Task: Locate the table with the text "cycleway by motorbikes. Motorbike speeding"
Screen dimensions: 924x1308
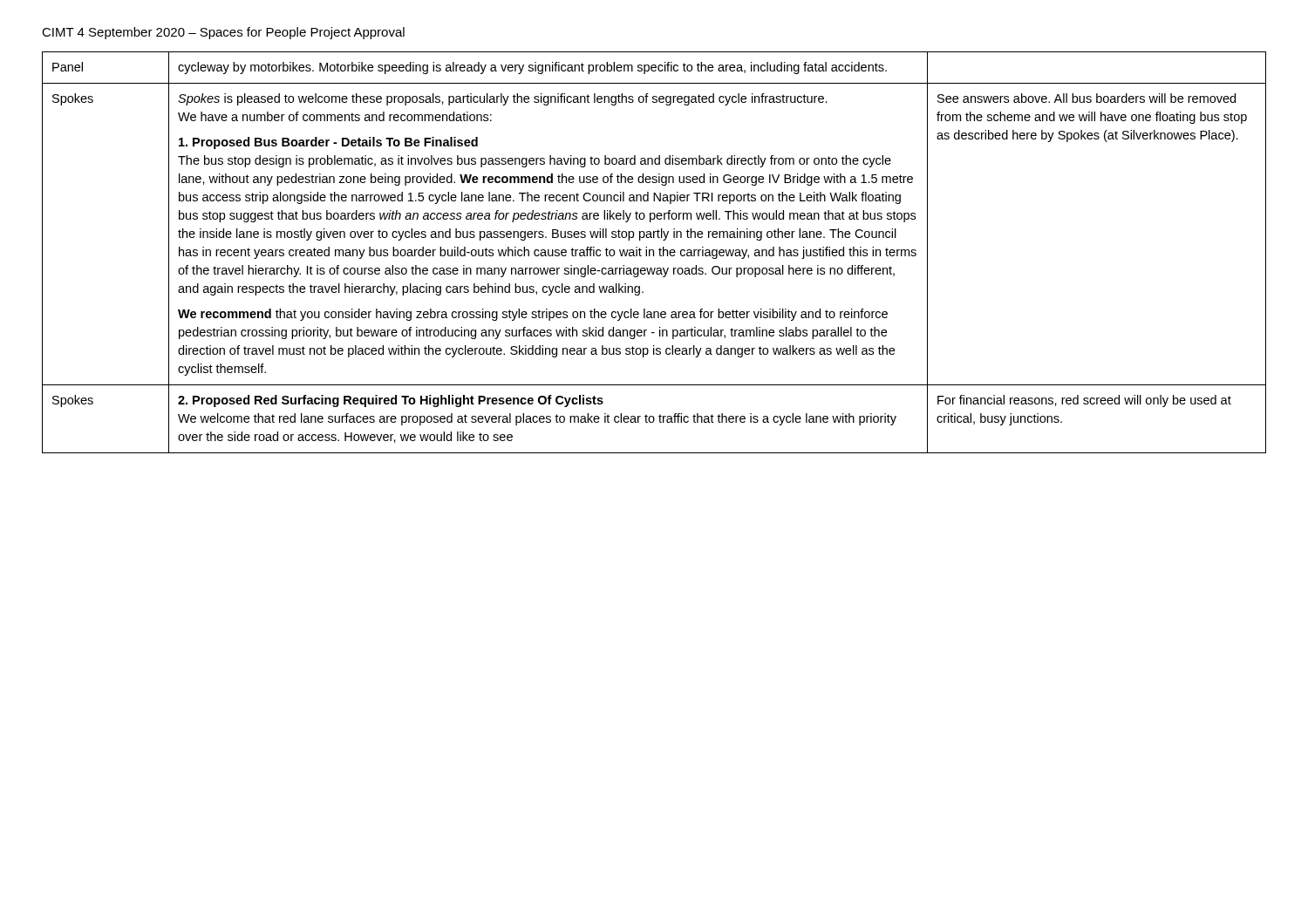Action: 654,252
